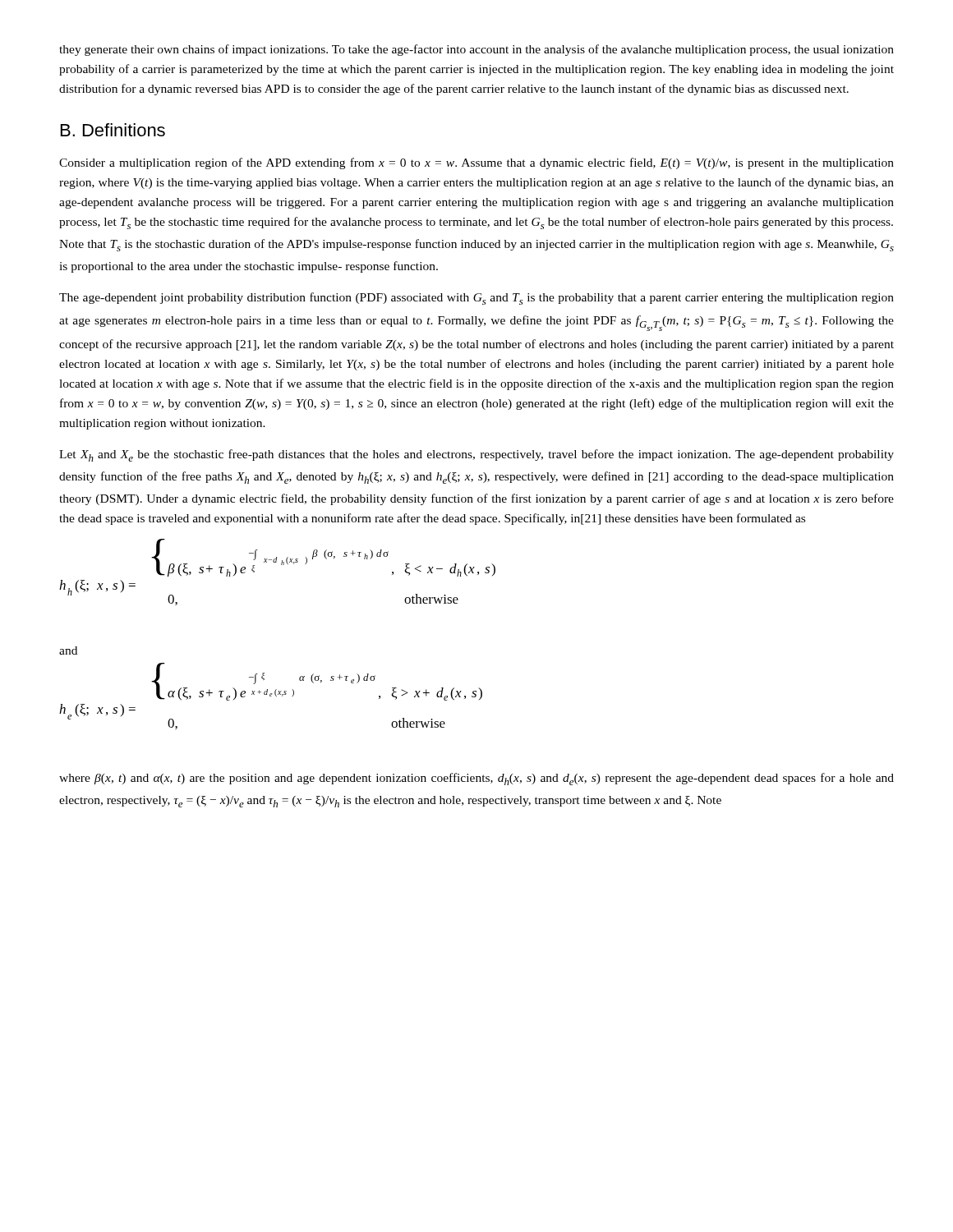Locate the text block with the text "they generate their own"

point(476,69)
